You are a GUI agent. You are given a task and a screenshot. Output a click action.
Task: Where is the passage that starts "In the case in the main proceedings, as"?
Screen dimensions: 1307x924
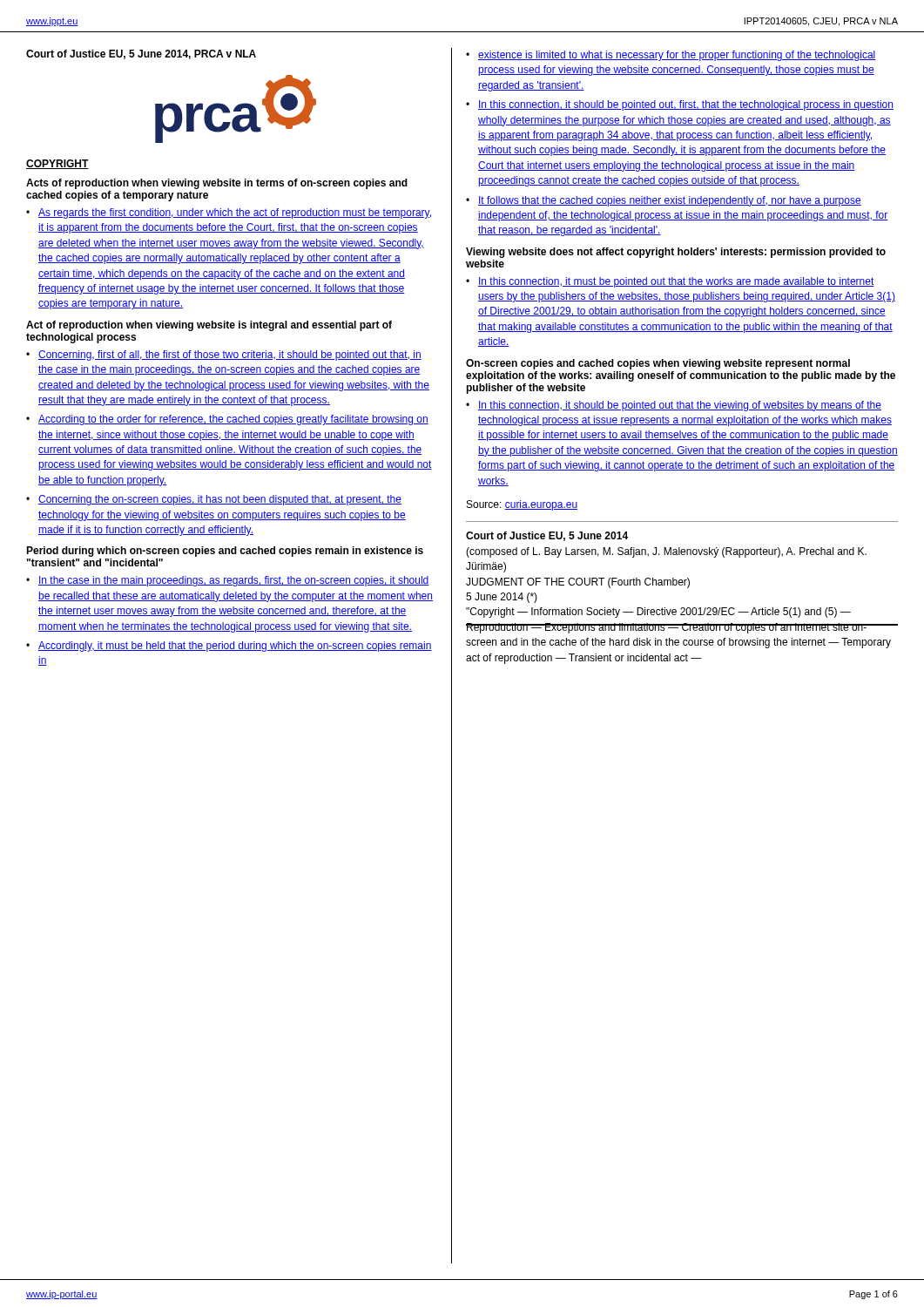pos(236,603)
